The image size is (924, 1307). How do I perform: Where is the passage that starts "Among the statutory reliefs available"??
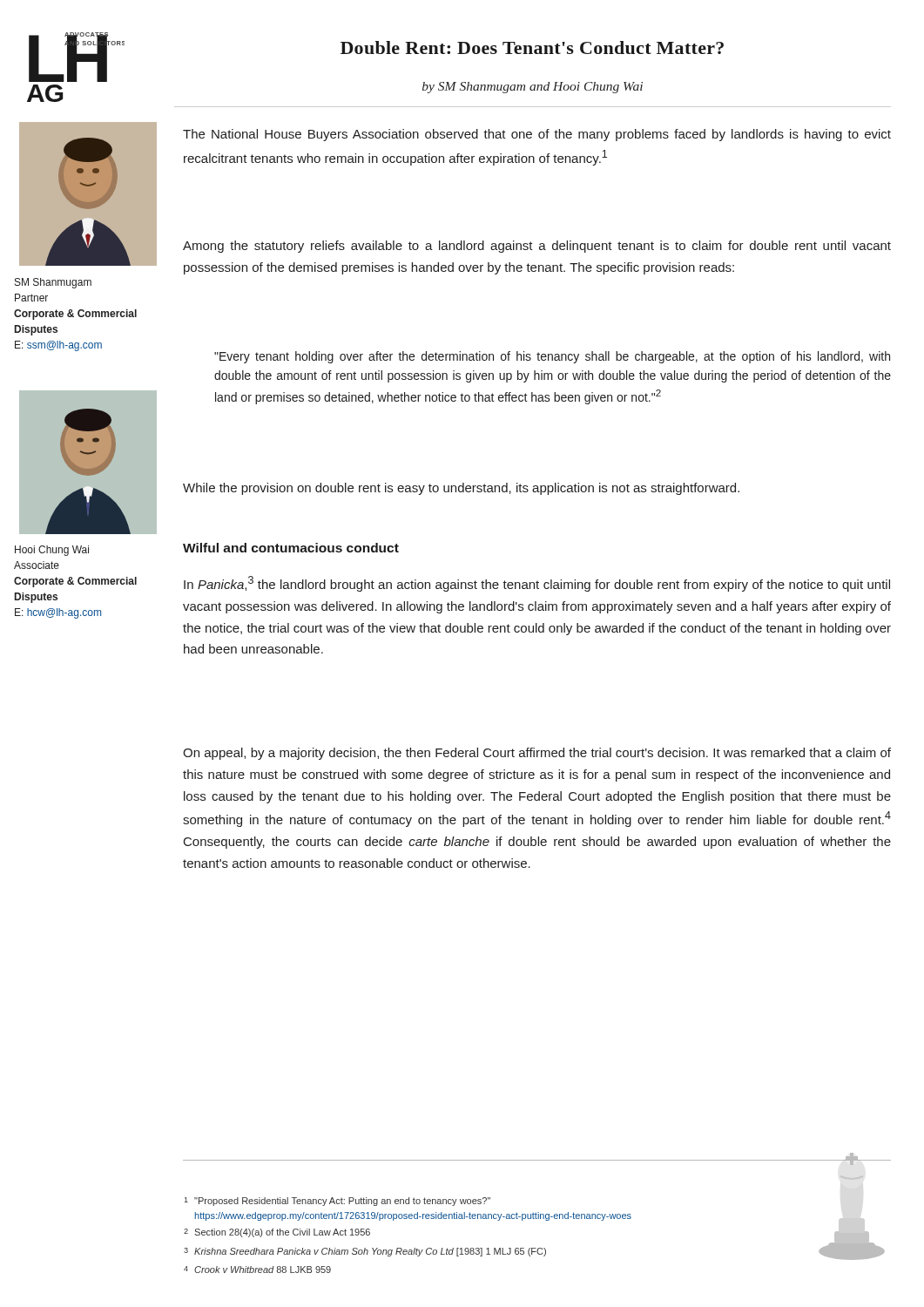537,256
